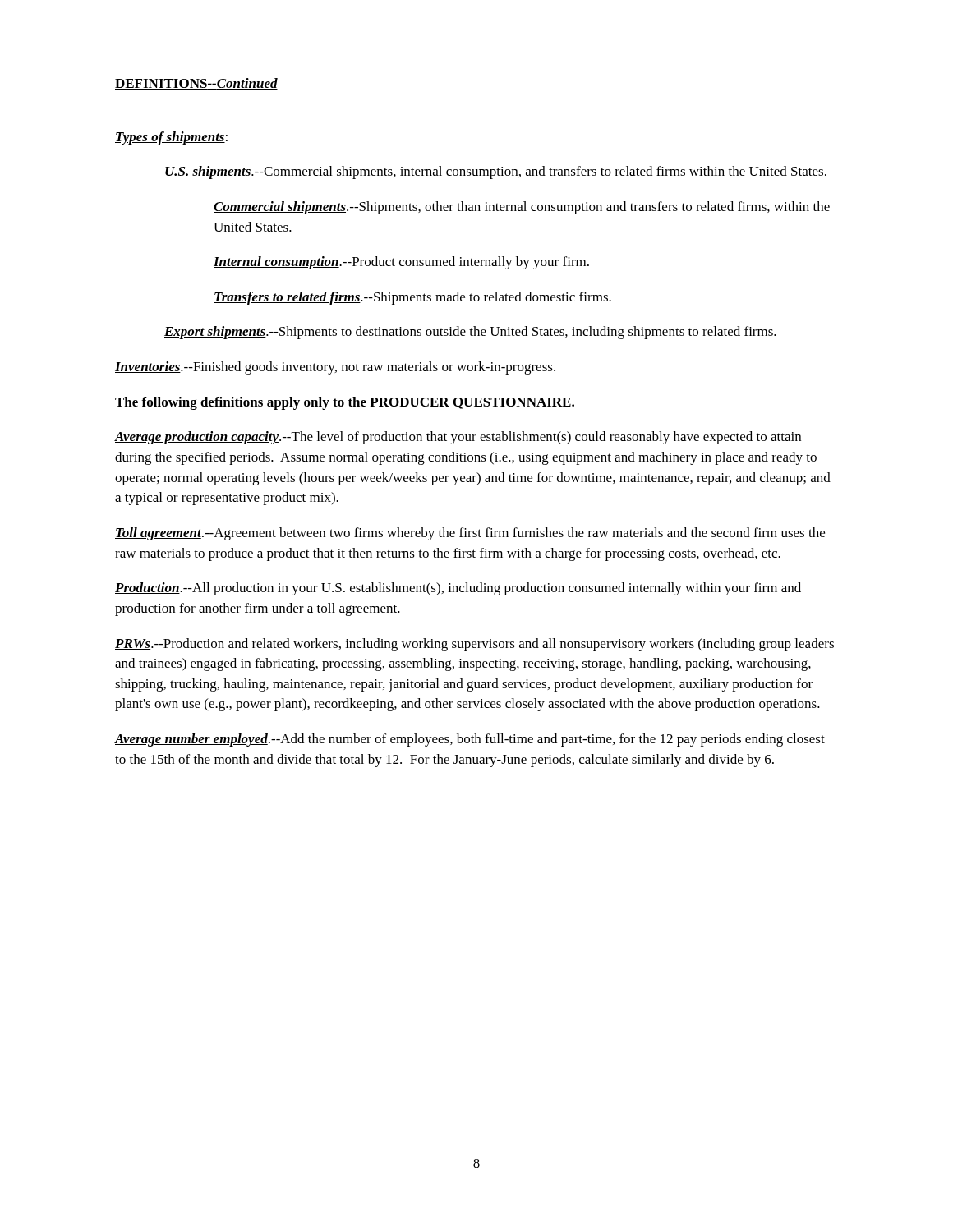Where is the passage that starts "Internal consumption.--Product consumed internally by"?
This screenshot has height=1232, width=953.
point(402,262)
